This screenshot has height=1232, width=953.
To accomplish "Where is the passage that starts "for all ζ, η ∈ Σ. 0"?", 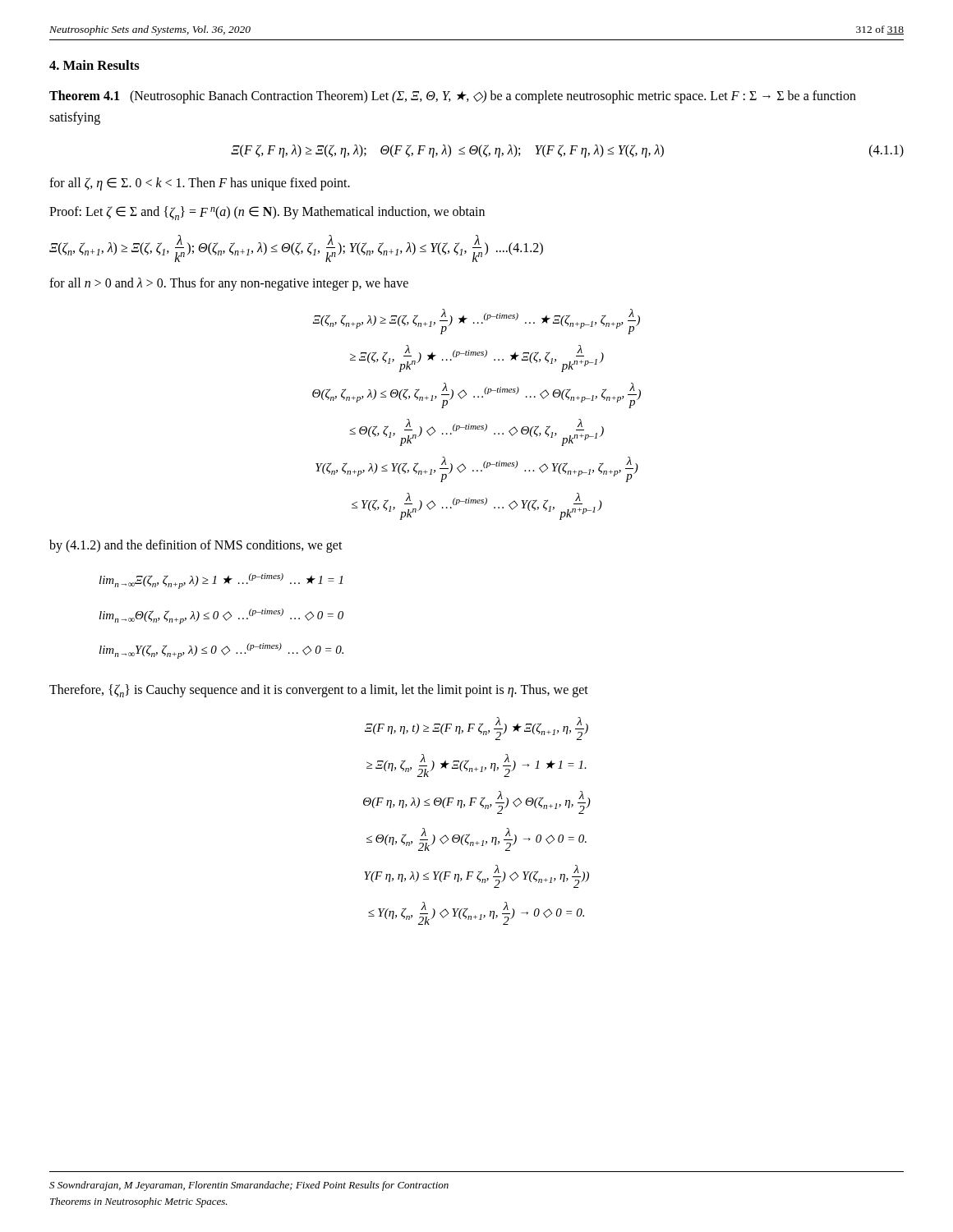I will click(x=200, y=183).
